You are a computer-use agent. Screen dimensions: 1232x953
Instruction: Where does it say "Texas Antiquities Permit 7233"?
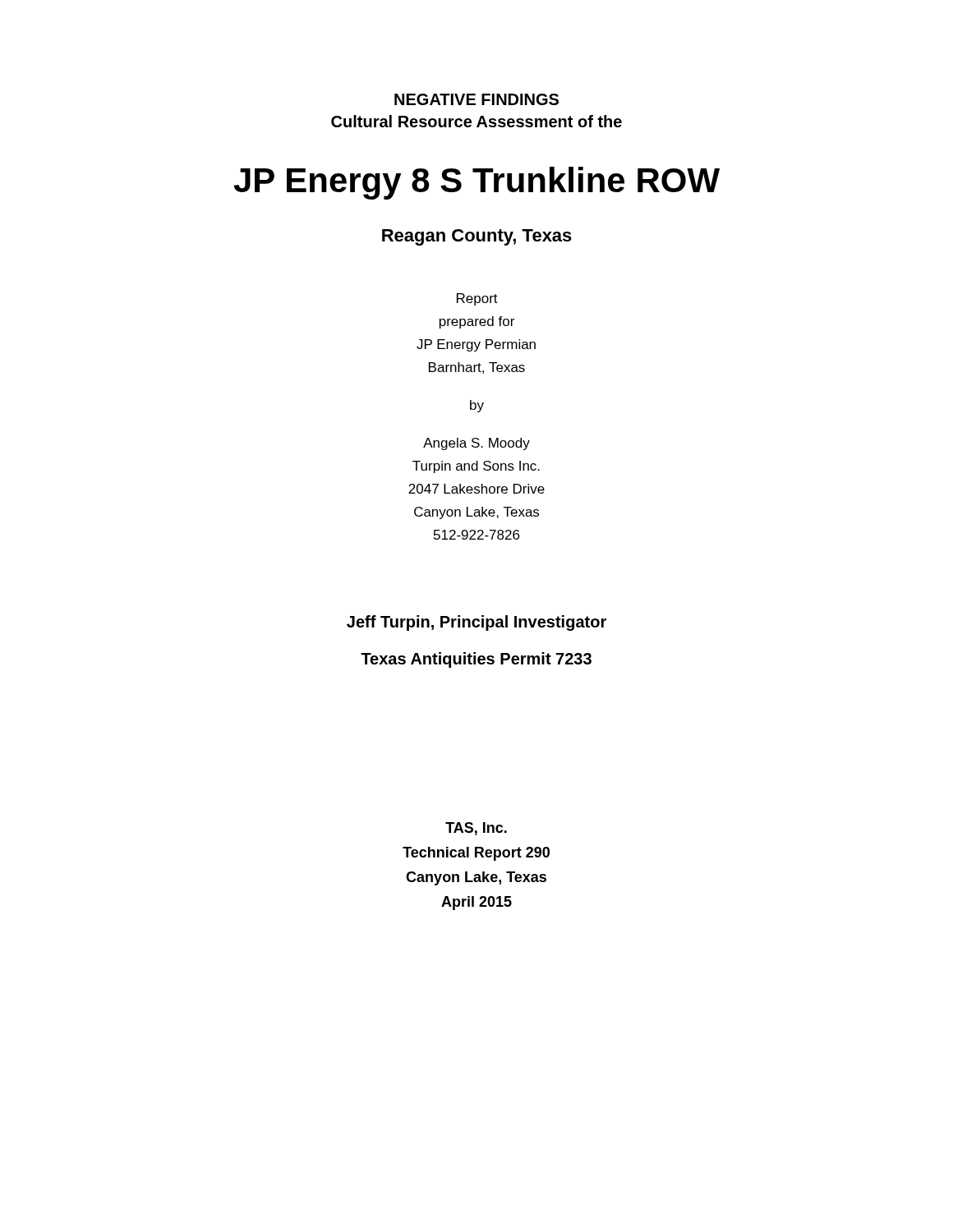[x=476, y=659]
